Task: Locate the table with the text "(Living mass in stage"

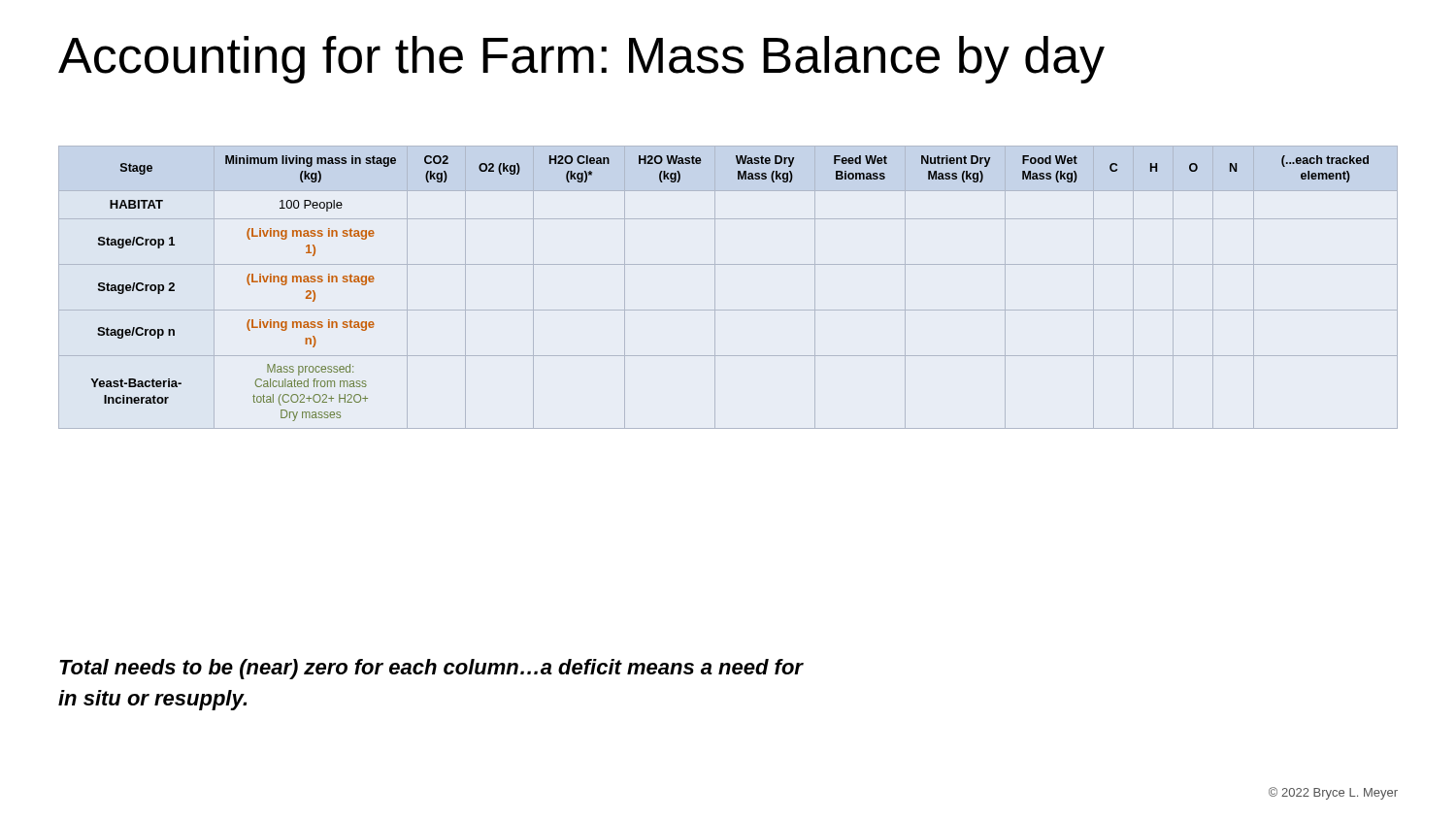Action: pyautogui.click(x=728, y=287)
